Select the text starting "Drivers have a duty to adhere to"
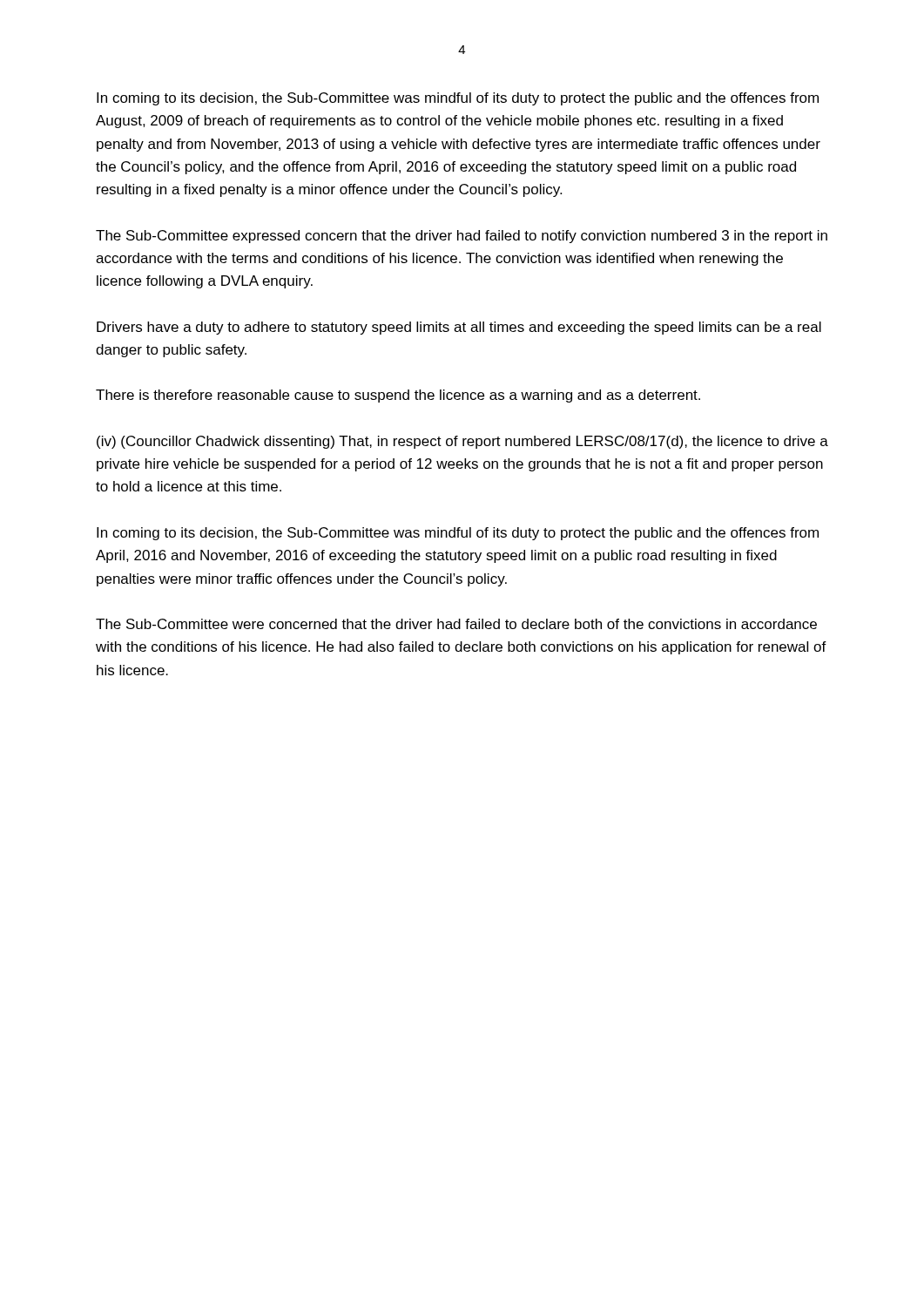The image size is (924, 1307). (x=459, y=338)
